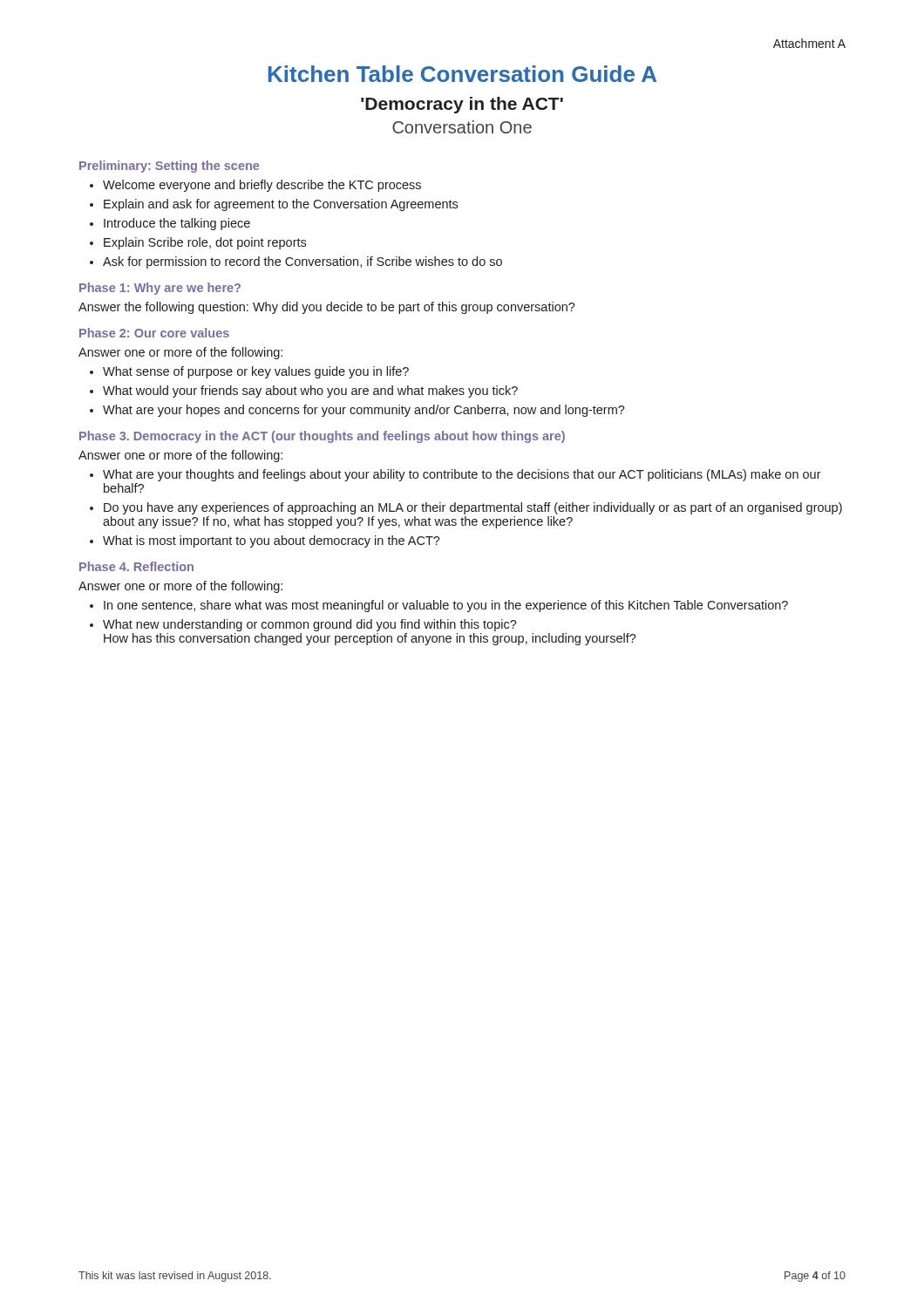
Task: Locate the text "Preliminary: Setting the scene"
Action: pos(169,166)
